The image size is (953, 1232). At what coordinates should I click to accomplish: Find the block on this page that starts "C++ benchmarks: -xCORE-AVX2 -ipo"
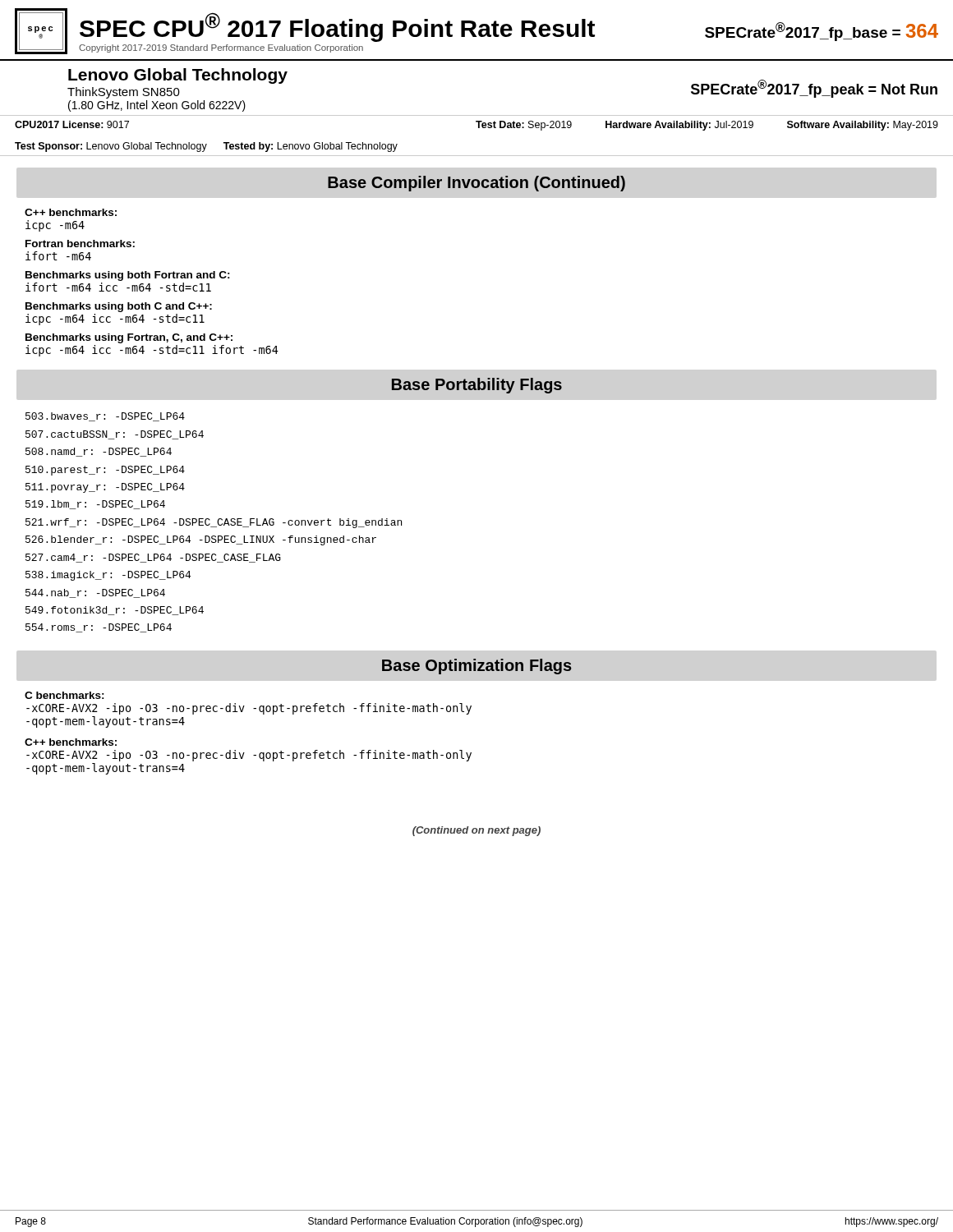pyautogui.click(x=248, y=755)
